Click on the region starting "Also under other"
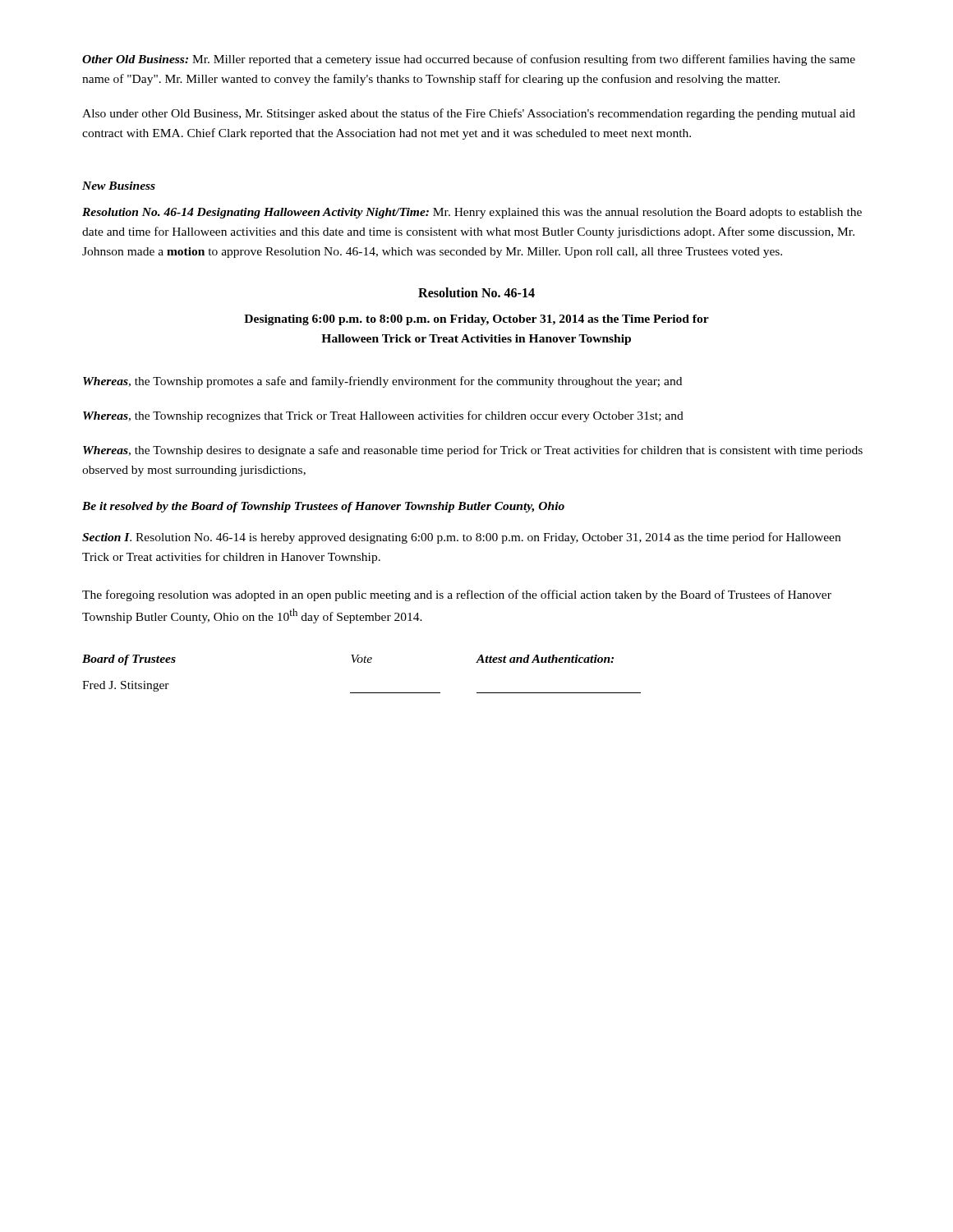 (x=469, y=123)
